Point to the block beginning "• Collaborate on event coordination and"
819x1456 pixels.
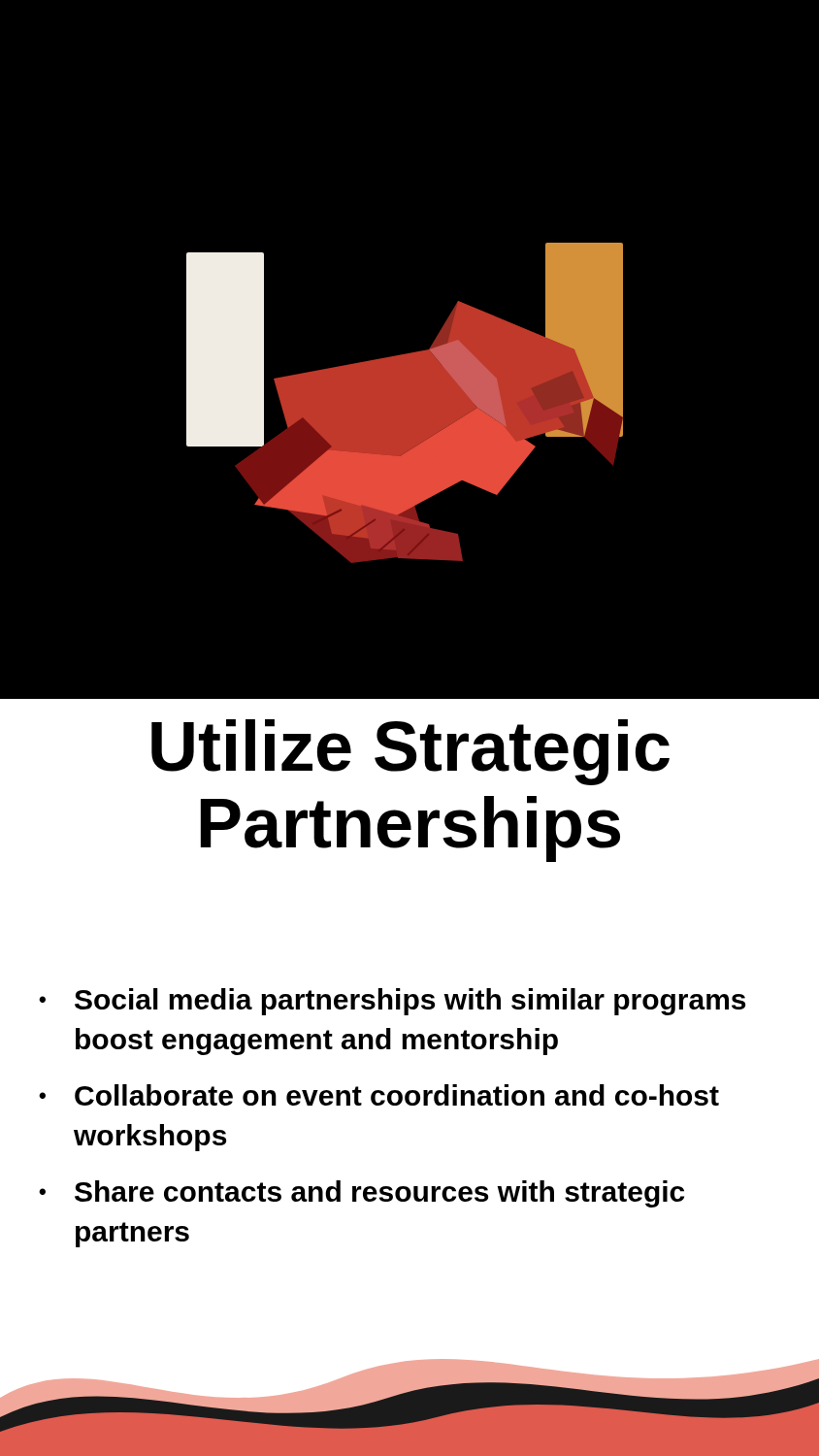[x=414, y=1116]
